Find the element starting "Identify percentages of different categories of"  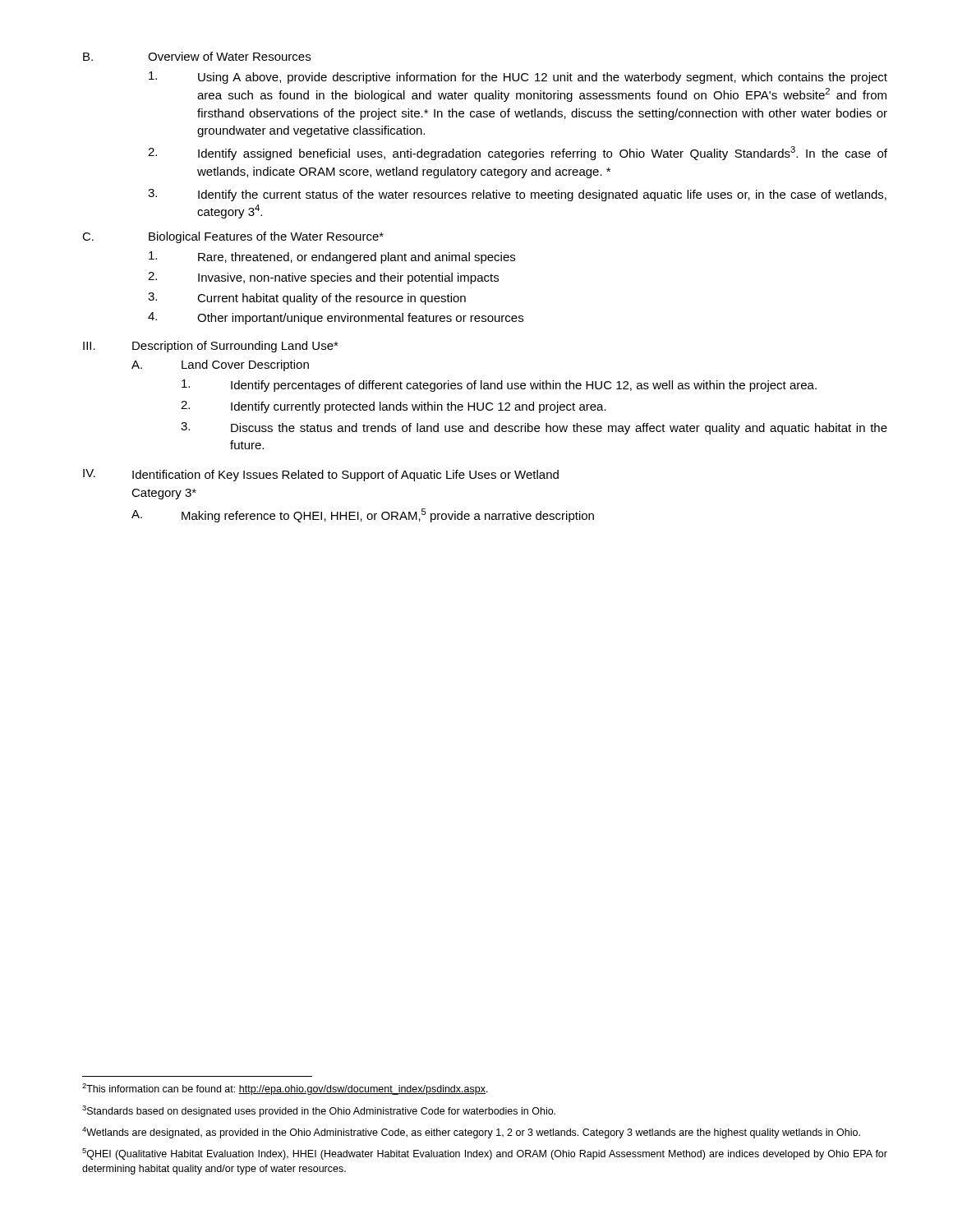tap(499, 385)
